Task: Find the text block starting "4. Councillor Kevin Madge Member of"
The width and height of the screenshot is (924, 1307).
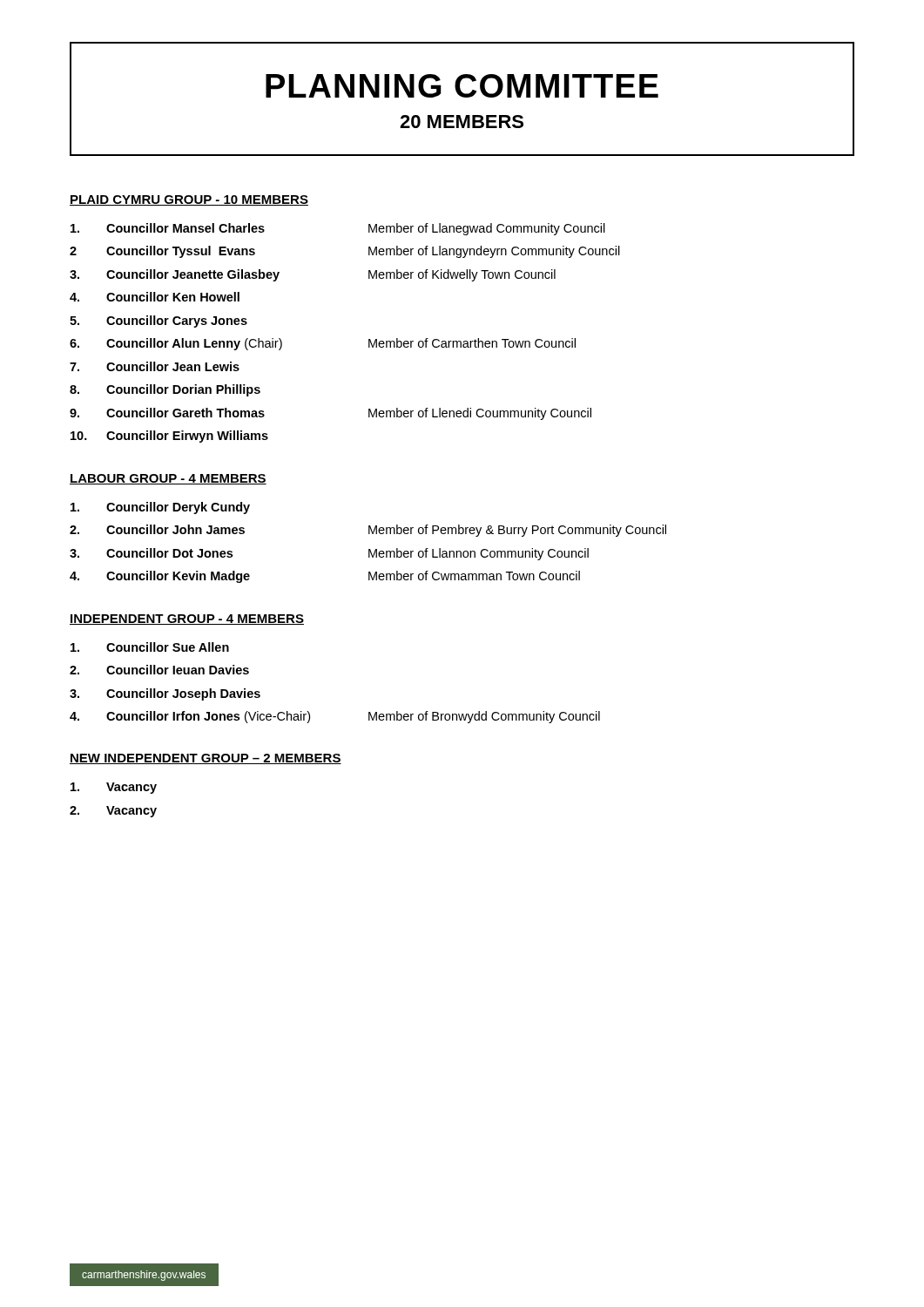Action: (176, 576)
